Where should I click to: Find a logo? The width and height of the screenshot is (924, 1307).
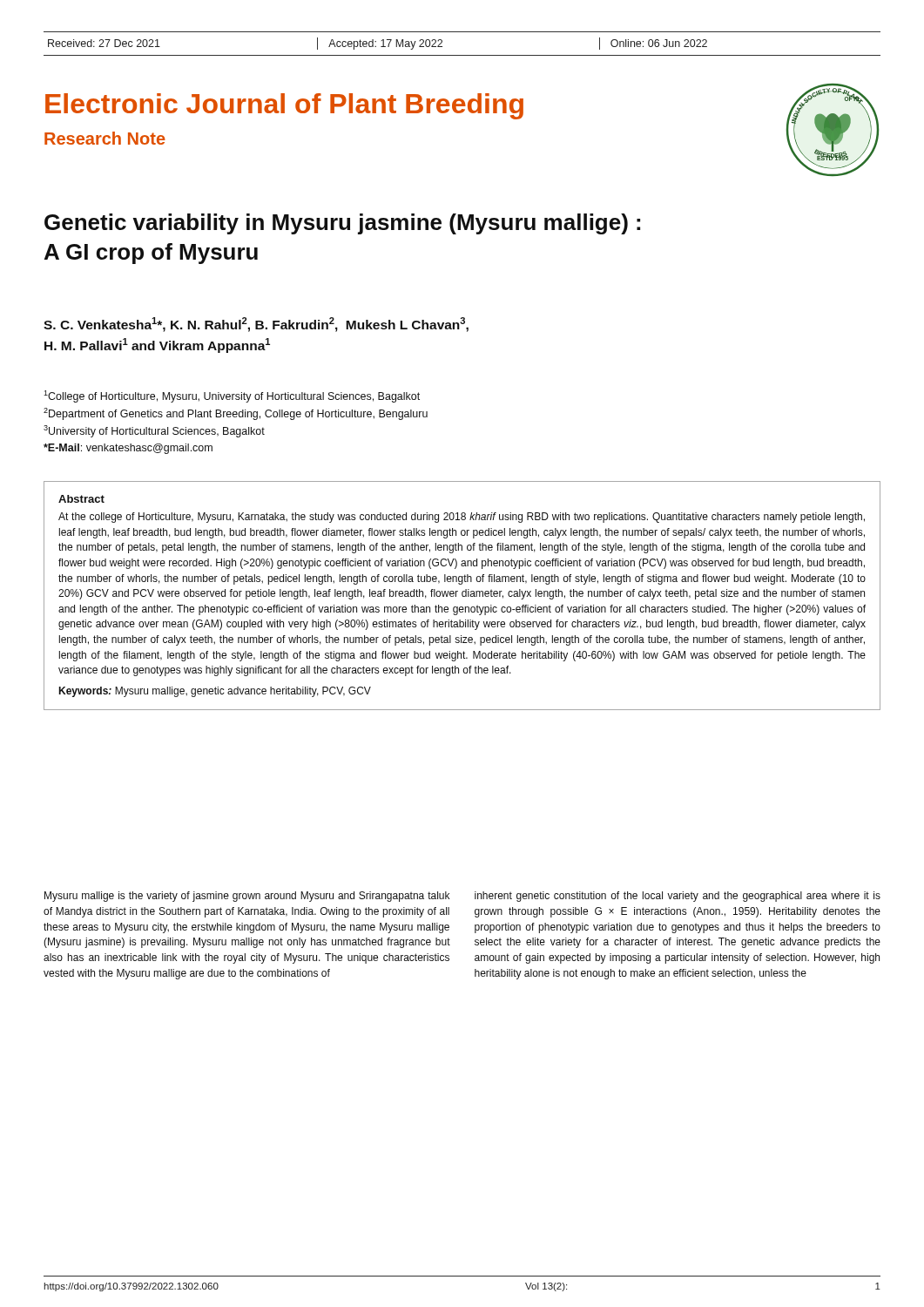click(833, 130)
